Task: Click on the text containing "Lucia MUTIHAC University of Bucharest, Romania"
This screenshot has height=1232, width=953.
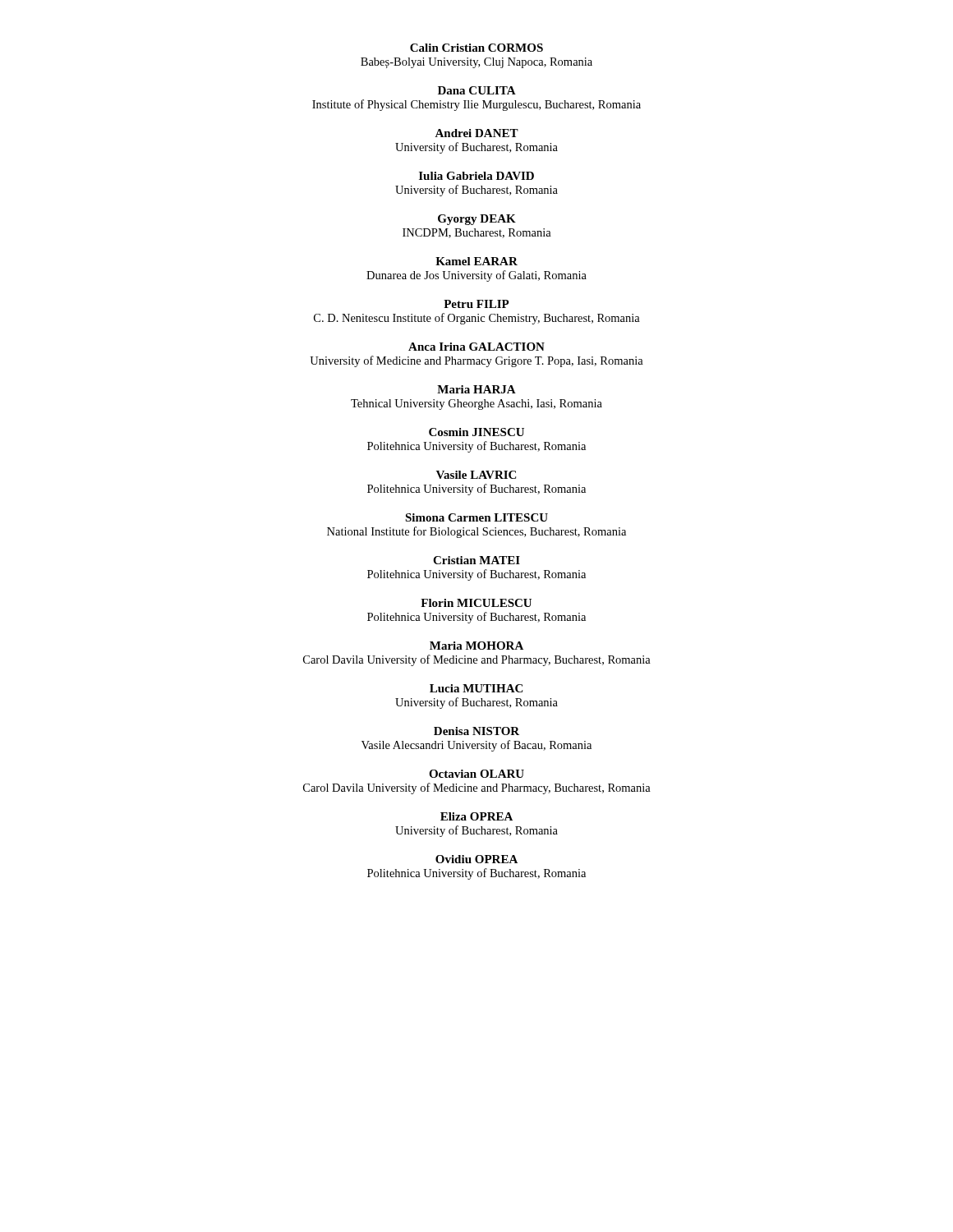Action: pyautogui.click(x=476, y=696)
